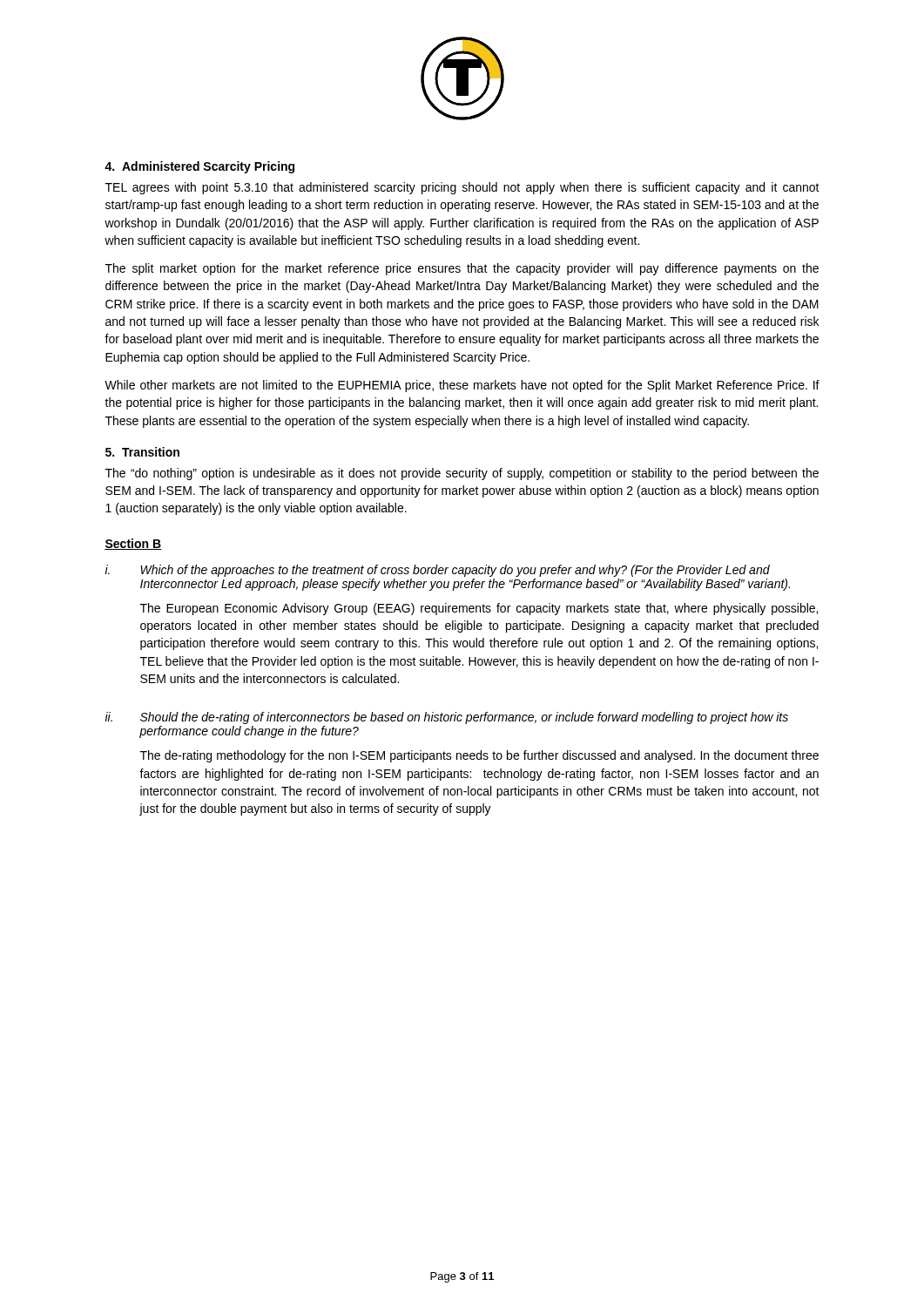The image size is (924, 1307).
Task: Find the passage starting "5. Transition"
Action: click(x=143, y=452)
